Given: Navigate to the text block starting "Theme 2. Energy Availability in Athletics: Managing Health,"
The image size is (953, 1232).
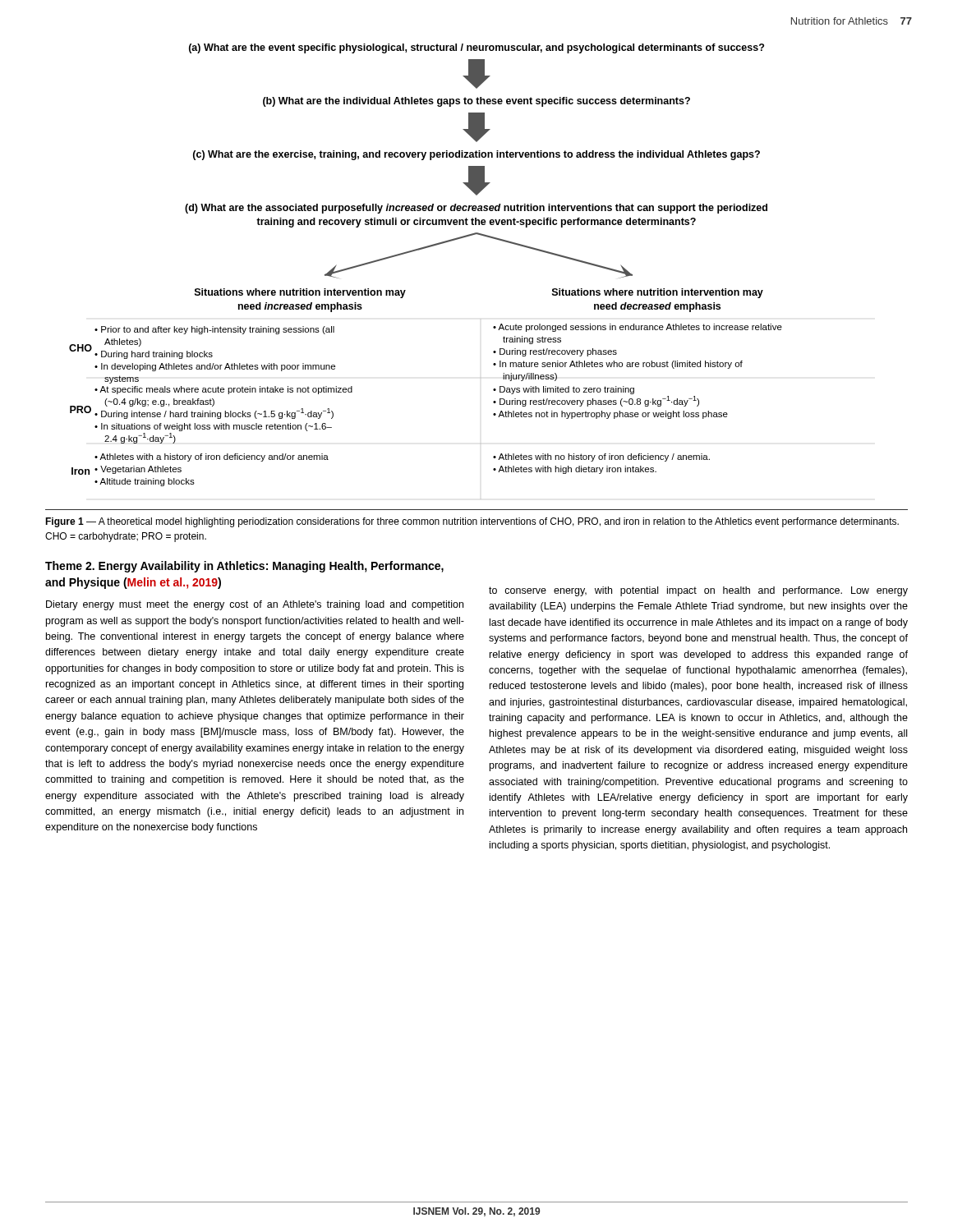Looking at the screenshot, I should 245,574.
